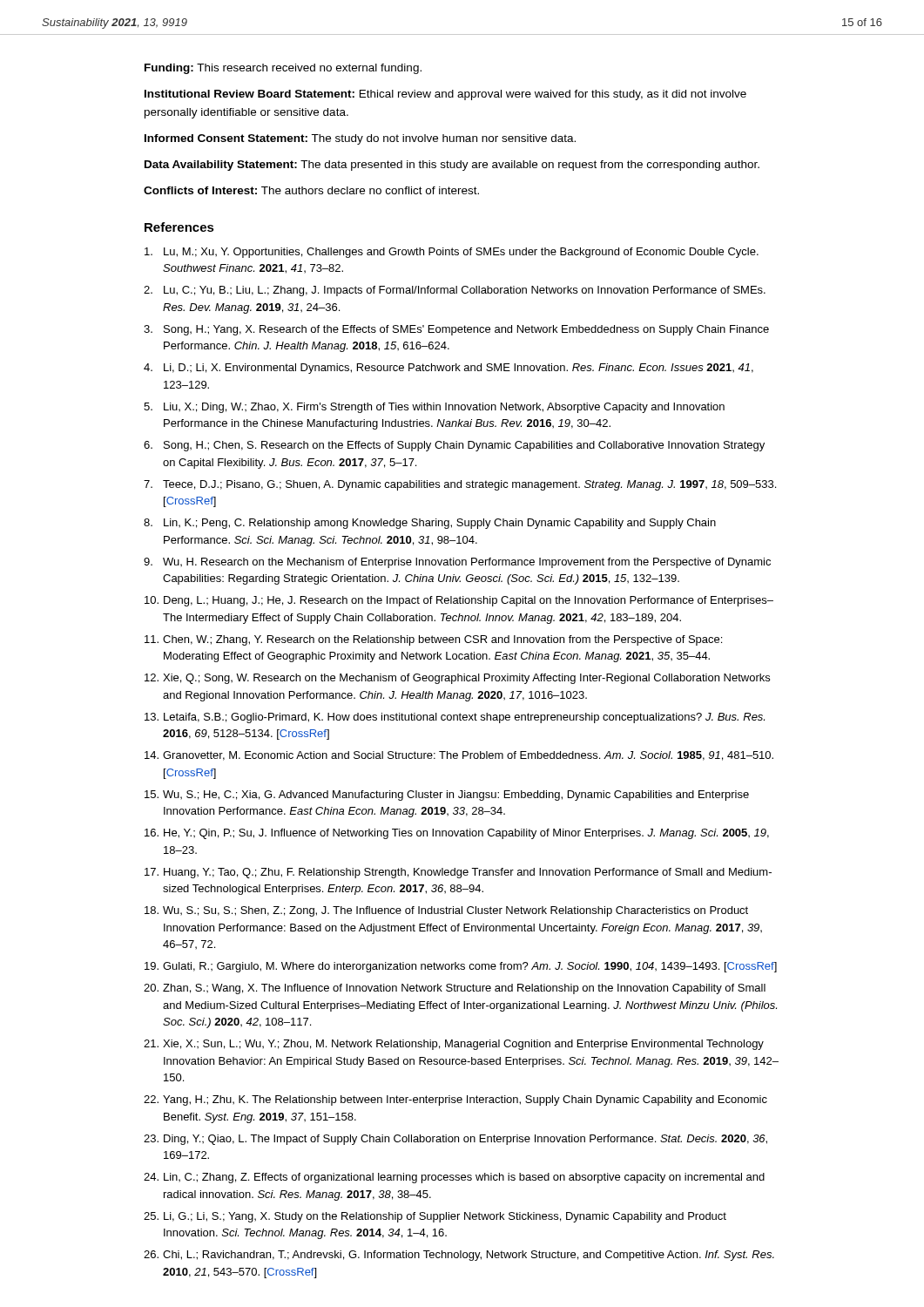Point to the block beginning "14. Granovetter, M. Economic Action and"
Screen dimensions: 1307x924
pyautogui.click(x=462, y=764)
